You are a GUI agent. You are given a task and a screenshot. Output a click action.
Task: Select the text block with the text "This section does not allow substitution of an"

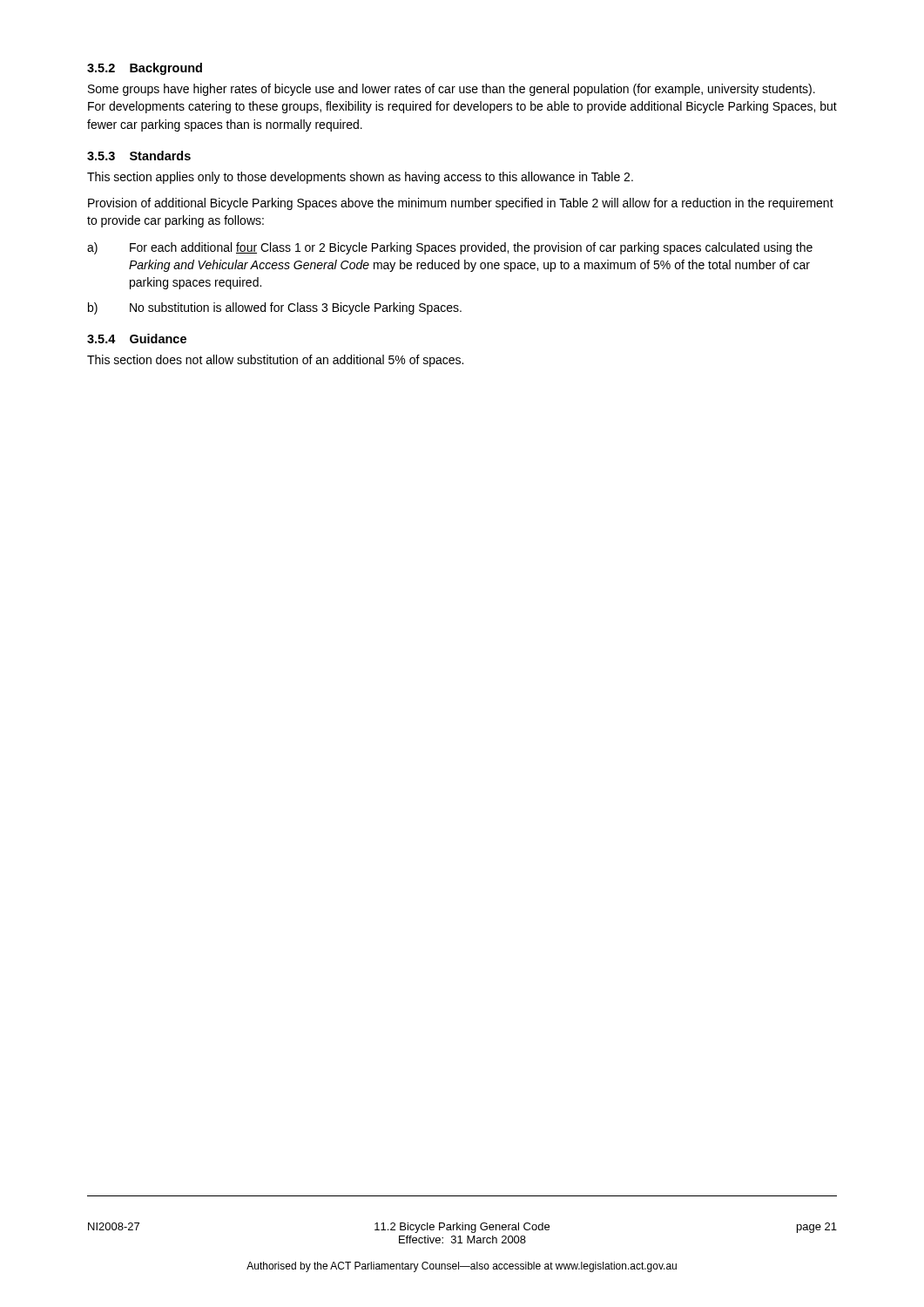276,360
